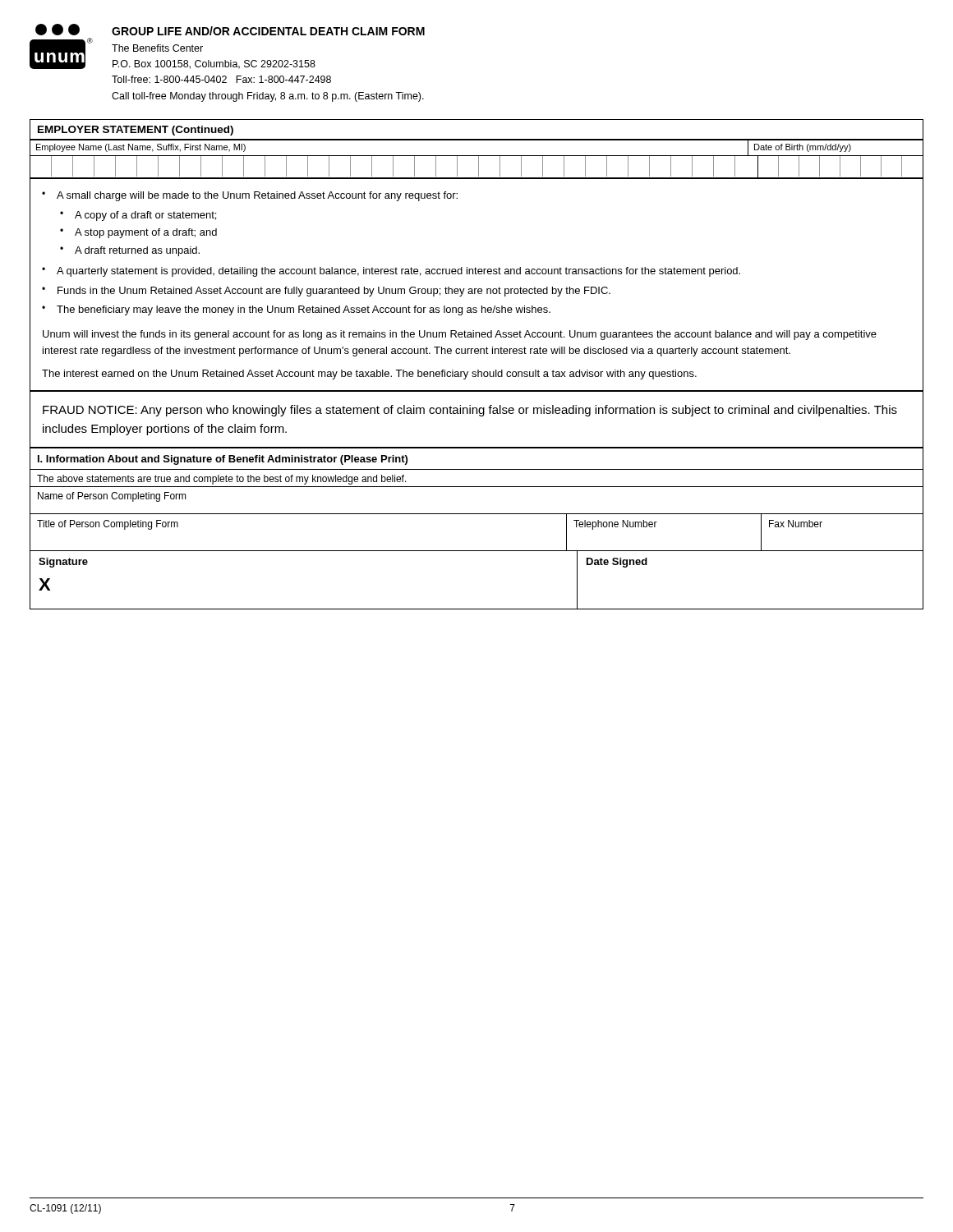Find "Signature X" on this page
The image size is (953, 1232).
click(63, 563)
